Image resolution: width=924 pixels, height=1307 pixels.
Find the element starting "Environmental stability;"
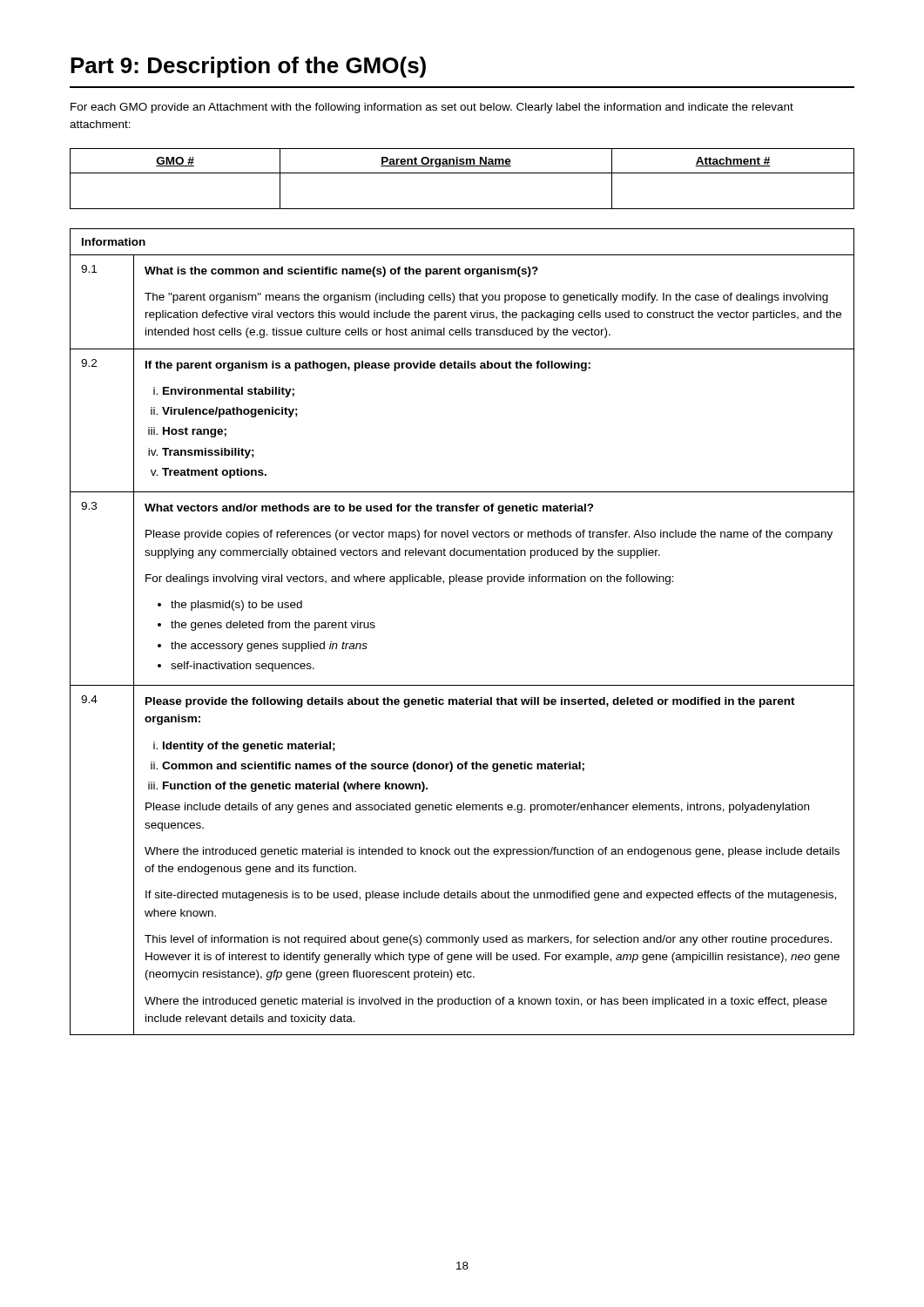[x=229, y=391]
